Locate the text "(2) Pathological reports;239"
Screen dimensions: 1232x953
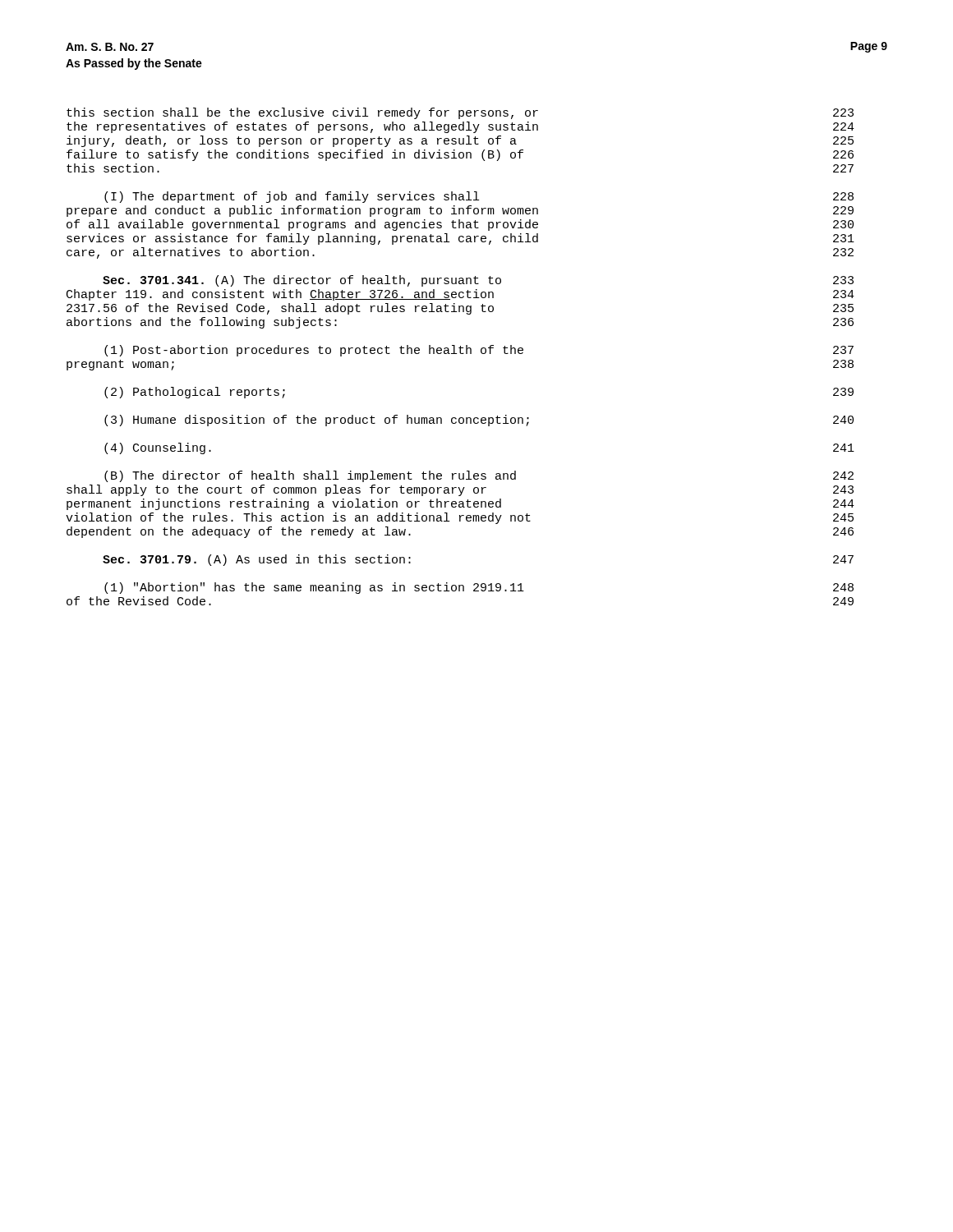(x=195, y=392)
